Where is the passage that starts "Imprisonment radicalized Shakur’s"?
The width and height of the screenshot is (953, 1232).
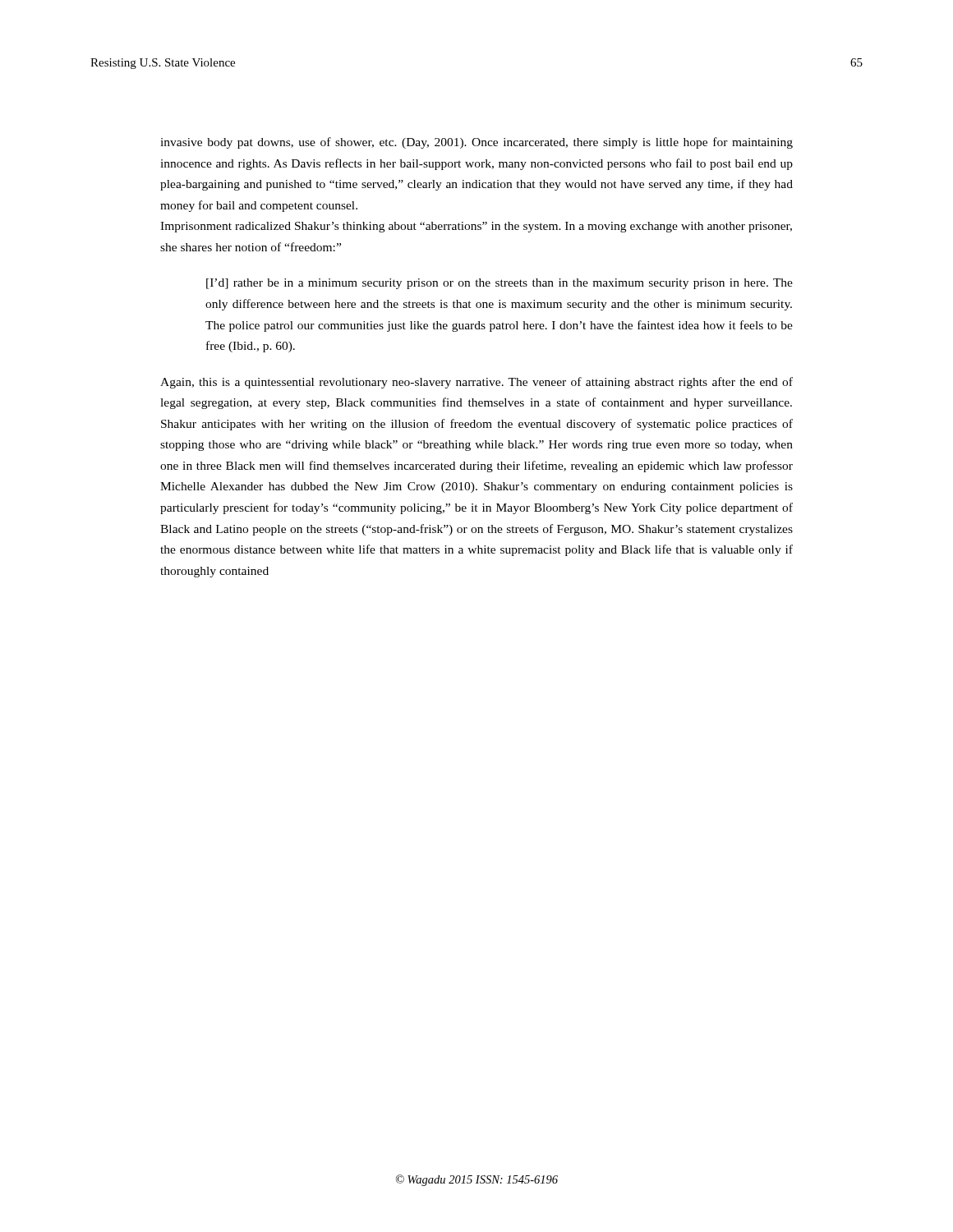[476, 236]
